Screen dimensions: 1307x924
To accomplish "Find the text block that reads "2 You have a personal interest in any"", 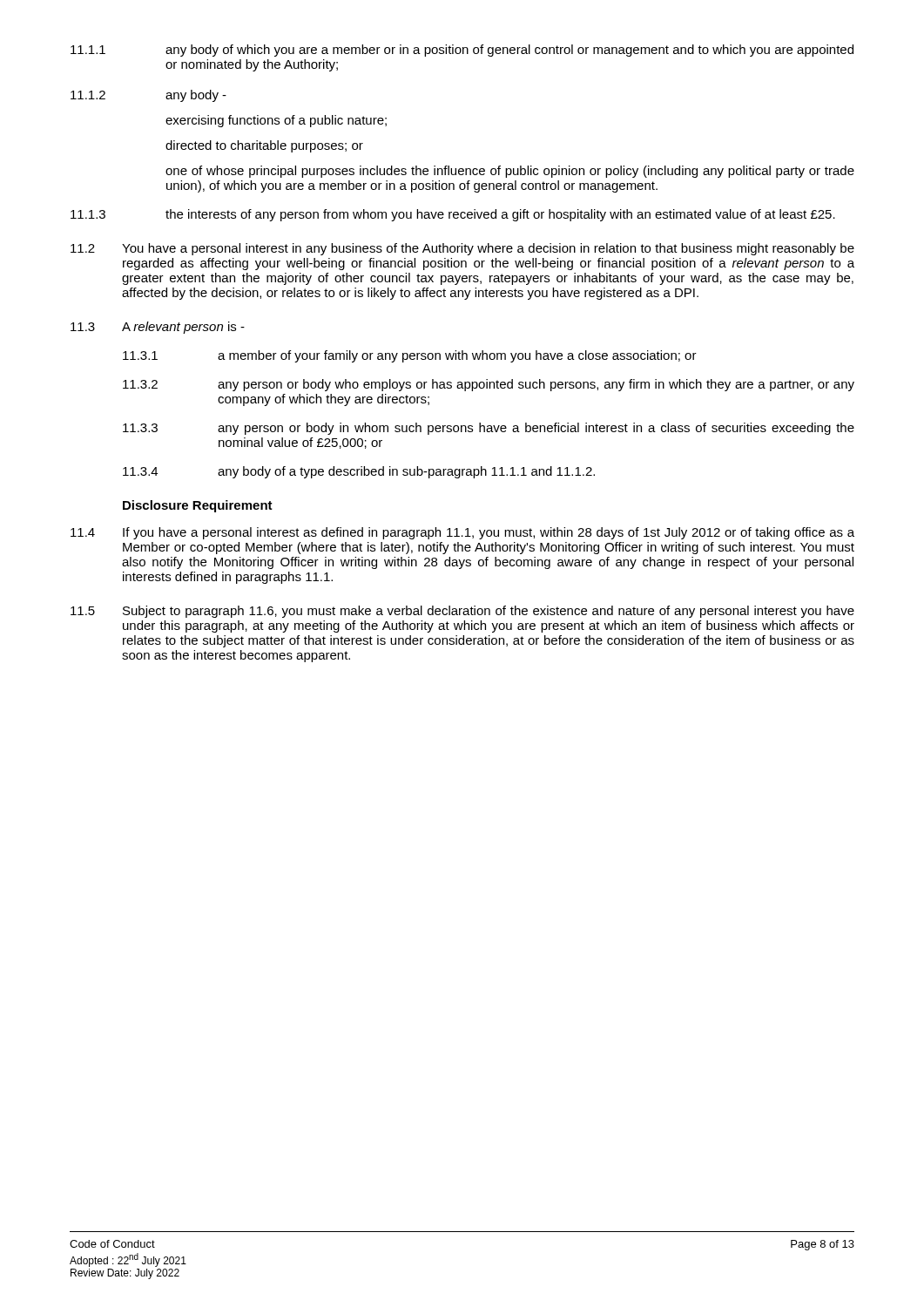I will [x=462, y=270].
